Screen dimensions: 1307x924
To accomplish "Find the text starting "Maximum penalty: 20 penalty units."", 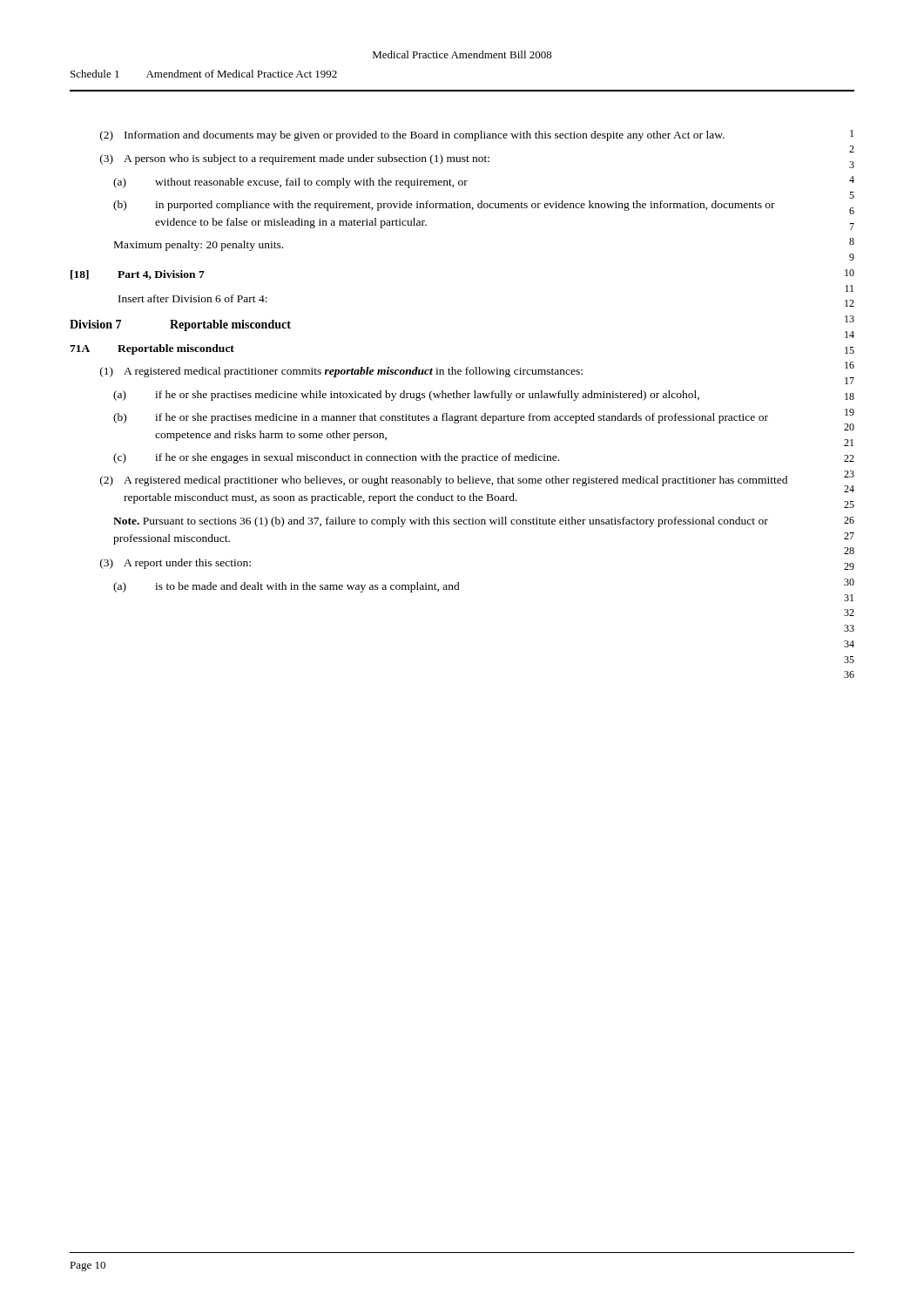I will coord(199,246).
